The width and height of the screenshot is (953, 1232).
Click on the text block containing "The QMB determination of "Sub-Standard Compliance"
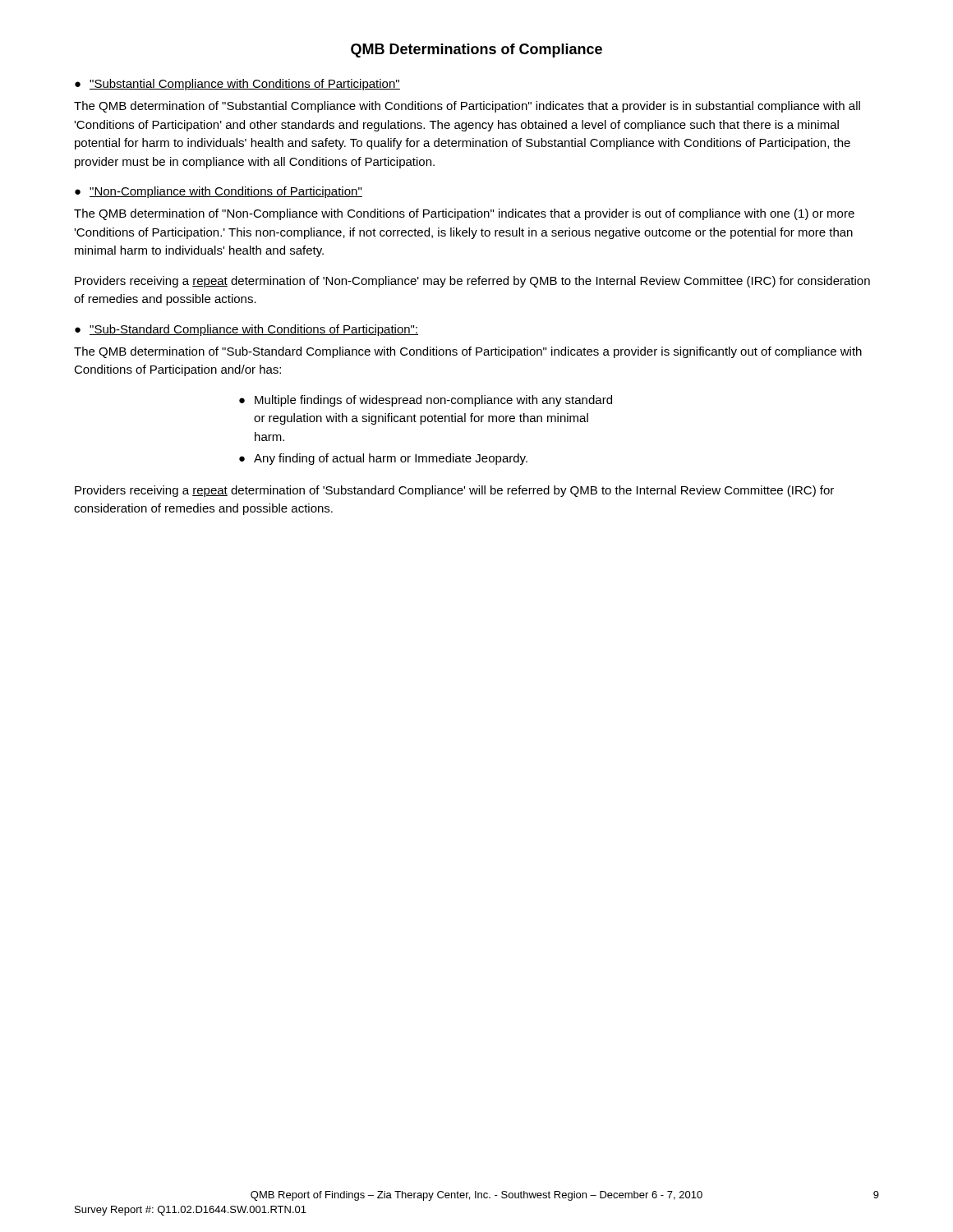click(x=468, y=360)
